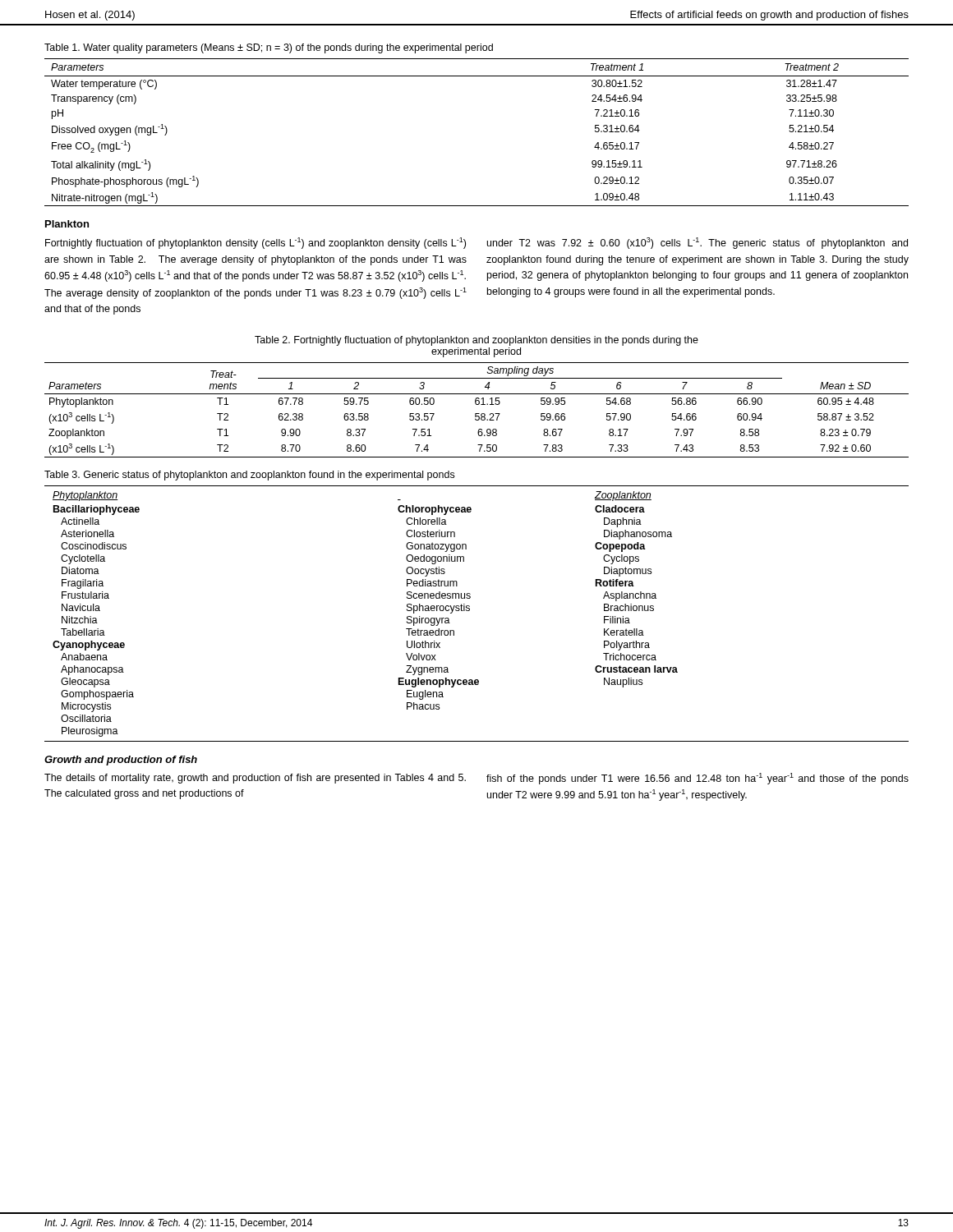This screenshot has width=953, height=1232.
Task: Click on the table containing "Free CO 2 (mgL"
Action: pyautogui.click(x=476, y=132)
